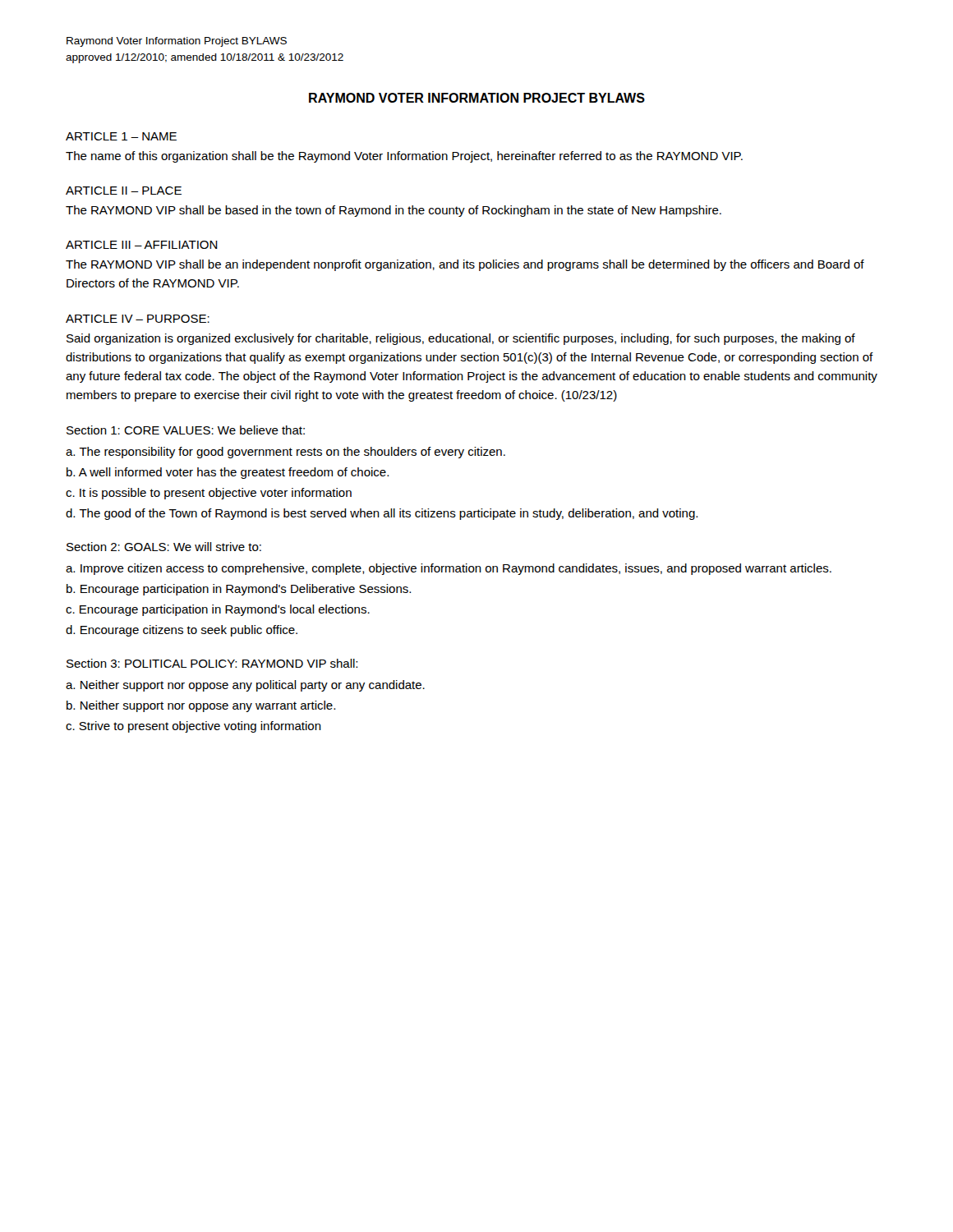Locate the text starting "a. Improve citizen access to"
Image resolution: width=953 pixels, height=1232 pixels.
pyautogui.click(x=449, y=568)
